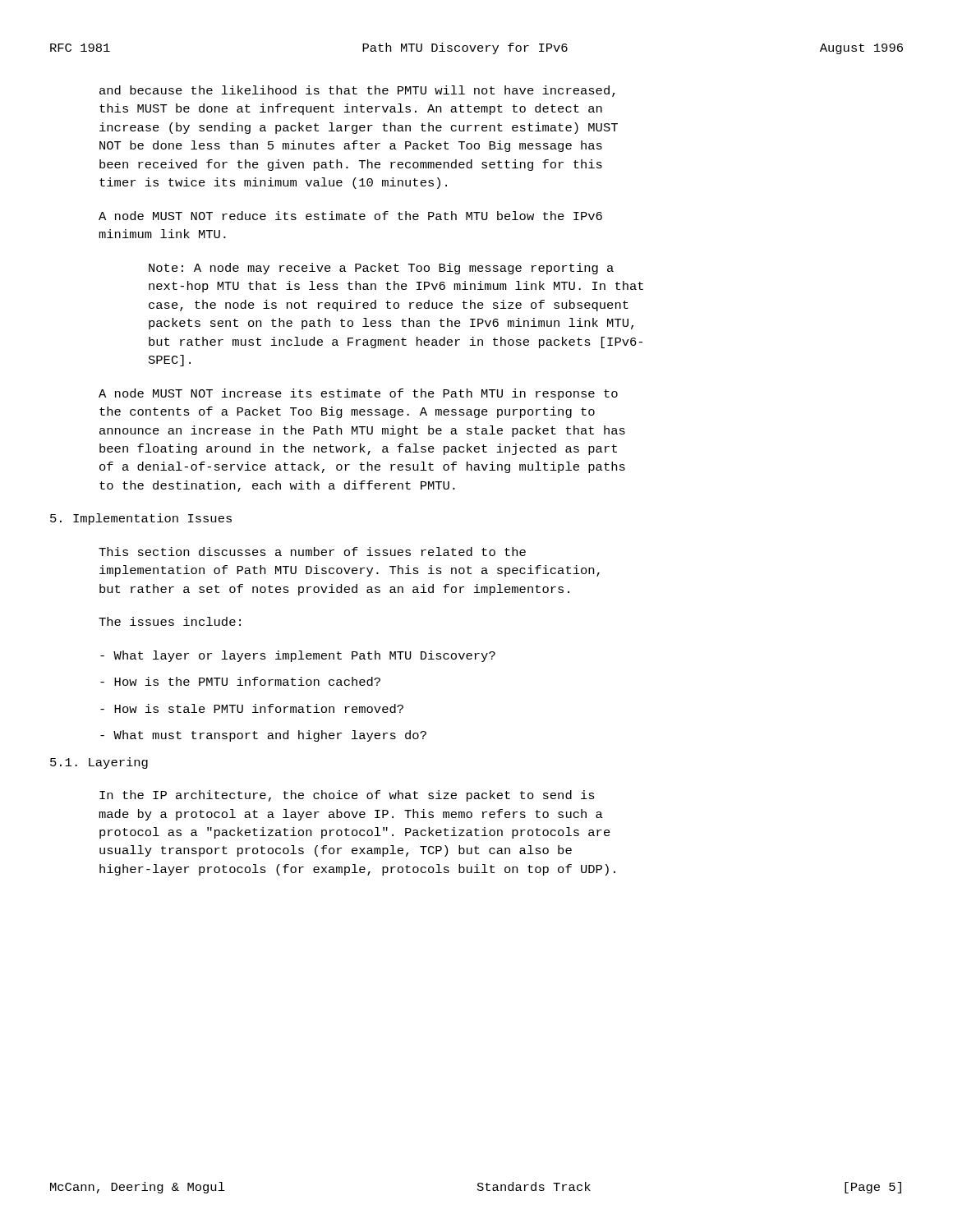Select the region starting "The issues include:"
Viewport: 953px width, 1232px height.
(x=171, y=623)
